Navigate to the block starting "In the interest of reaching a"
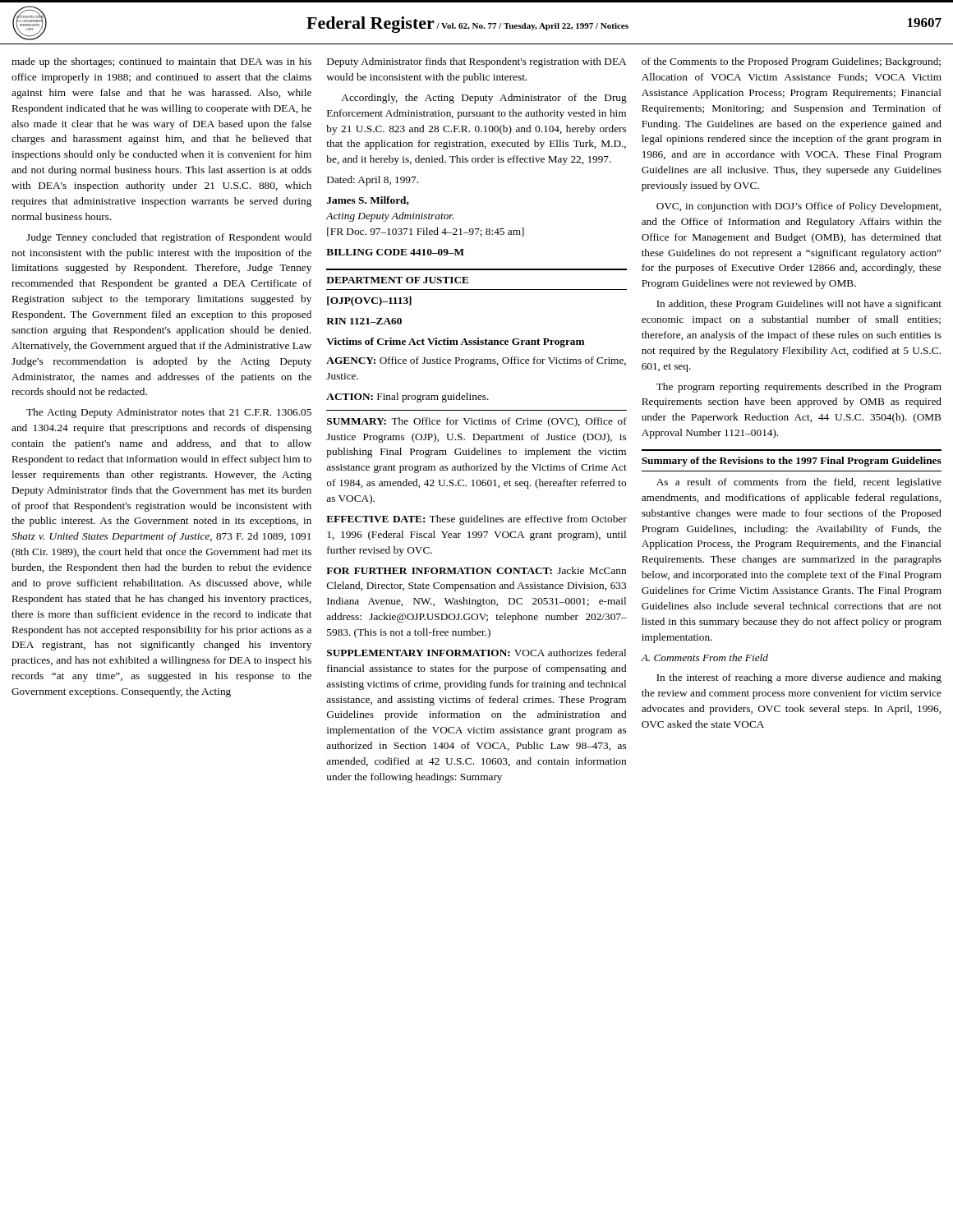The width and height of the screenshot is (953, 1232). coord(791,702)
